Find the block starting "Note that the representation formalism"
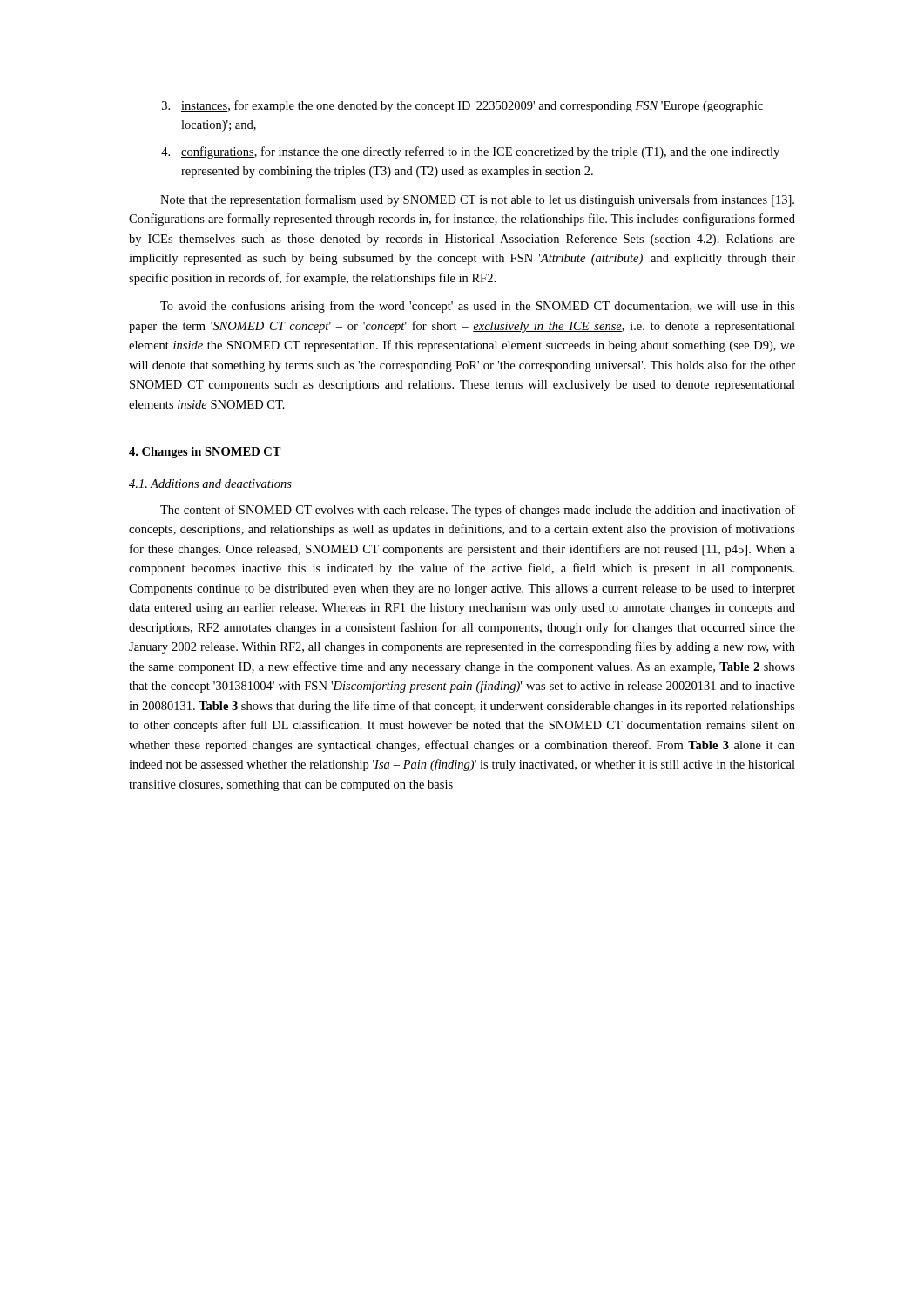Screen dimensions: 1307x924 tap(462, 239)
